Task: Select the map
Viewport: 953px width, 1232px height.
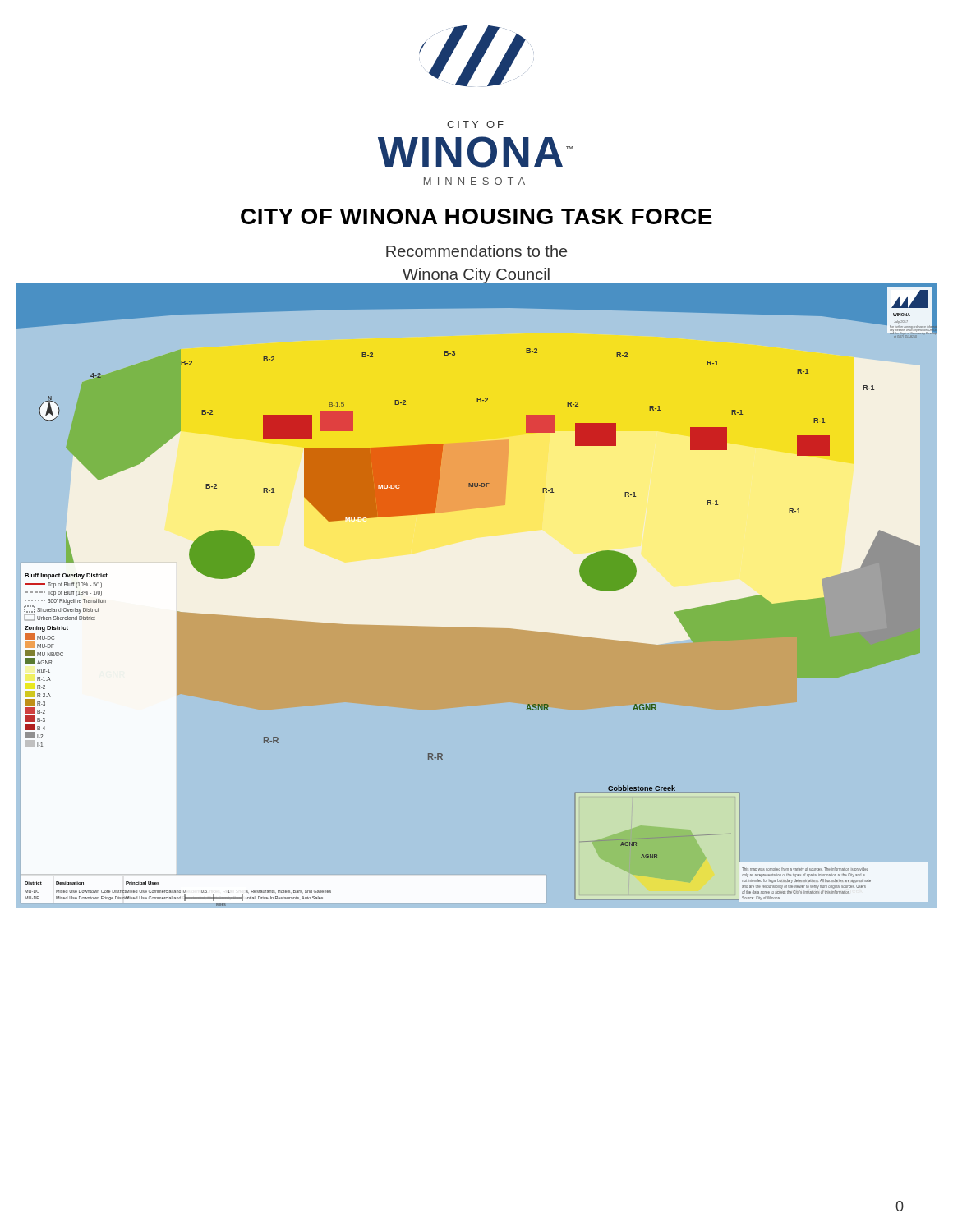Action: click(476, 595)
